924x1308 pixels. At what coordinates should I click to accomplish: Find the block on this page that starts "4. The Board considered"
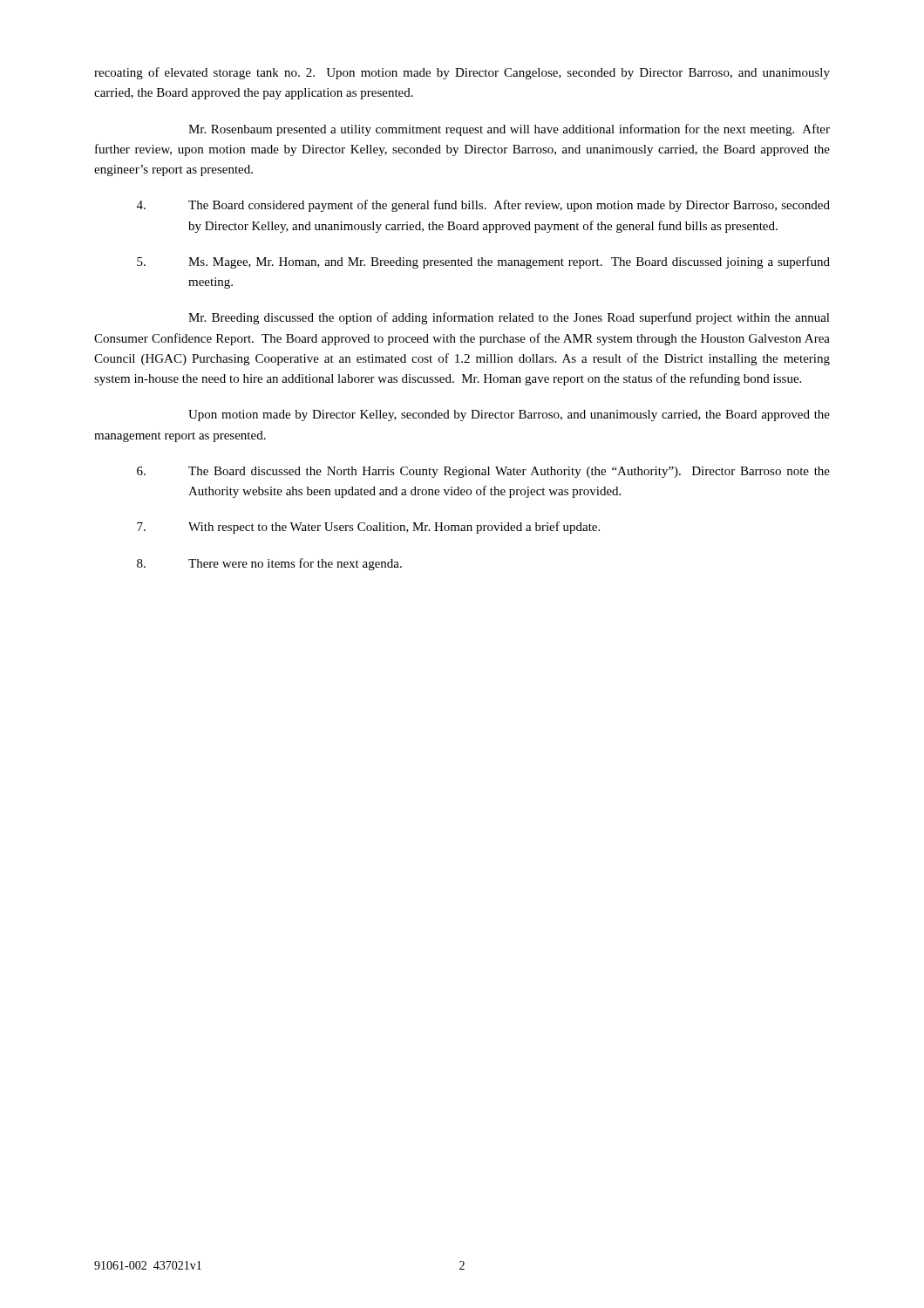[x=462, y=216]
